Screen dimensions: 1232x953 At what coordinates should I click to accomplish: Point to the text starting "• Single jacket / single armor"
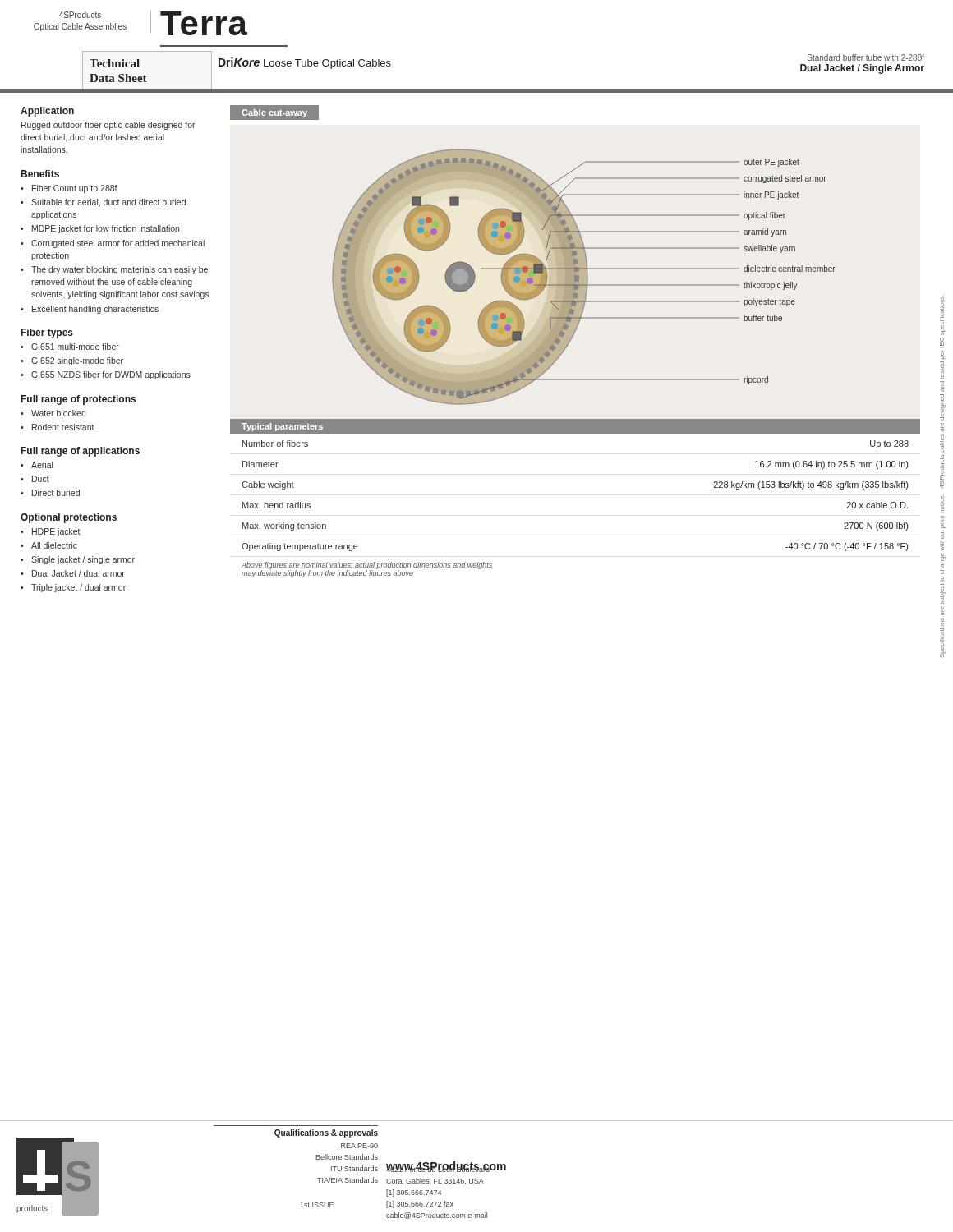(78, 560)
